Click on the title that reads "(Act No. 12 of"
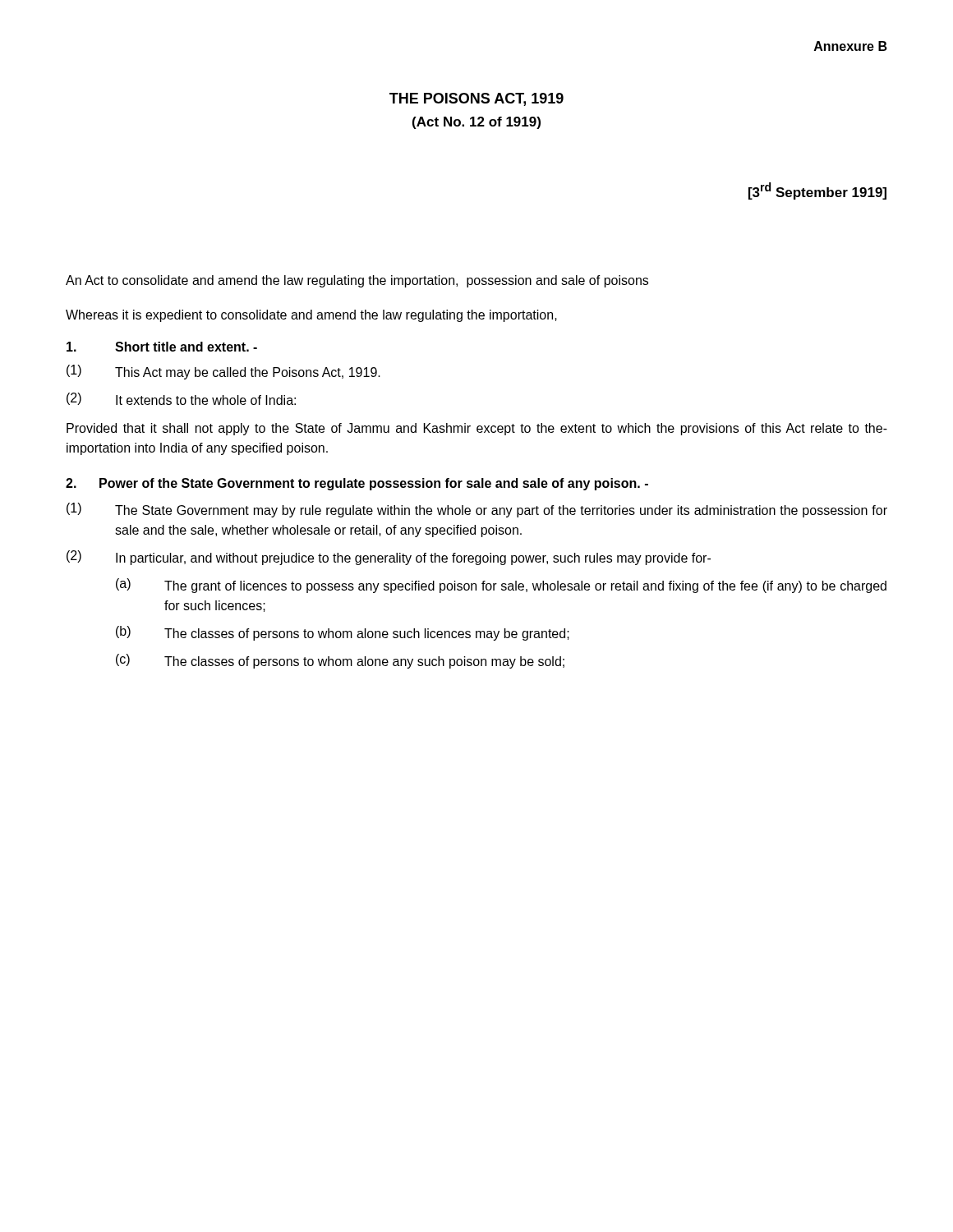 [476, 122]
